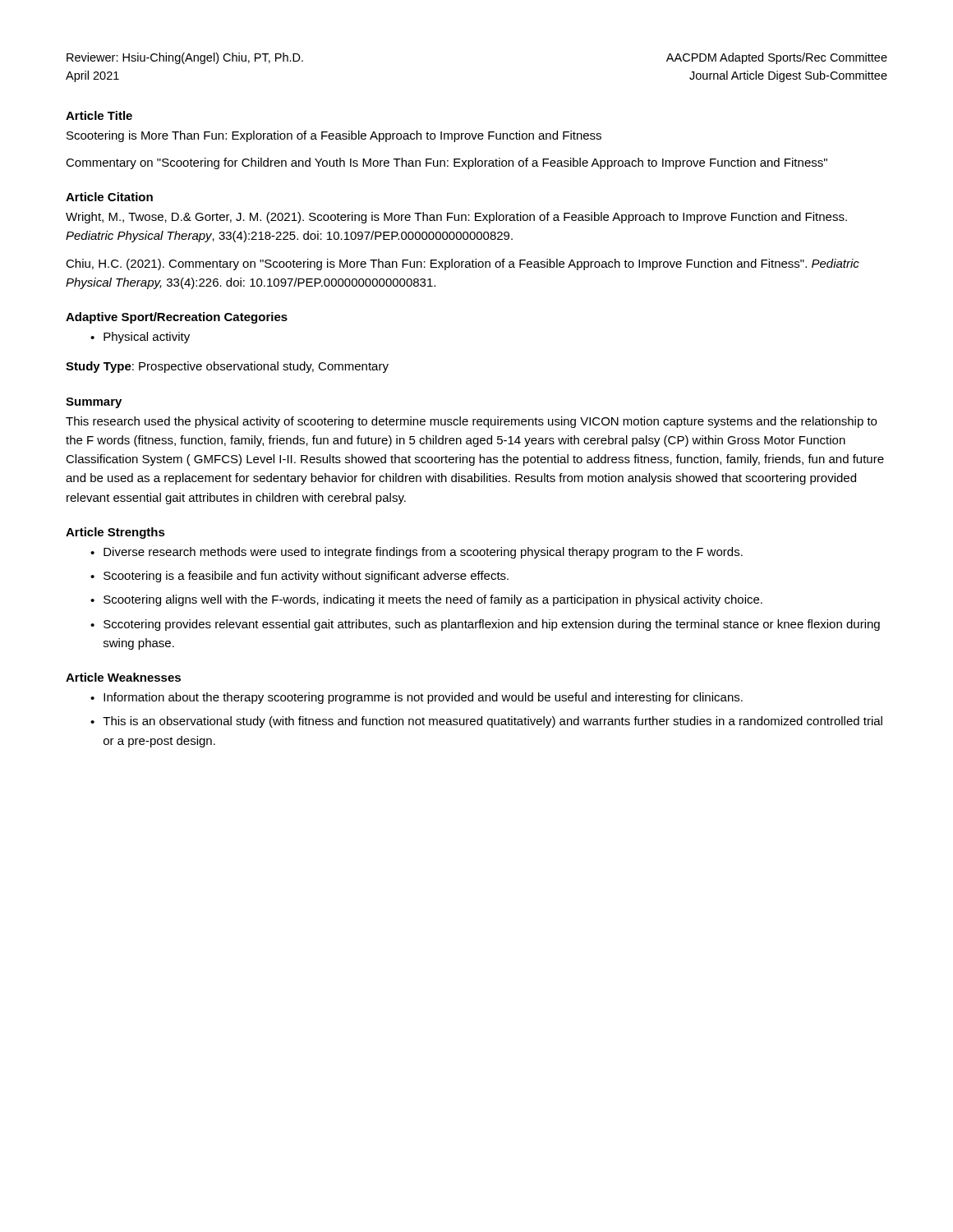Find "Article Title" on this page

tap(99, 115)
